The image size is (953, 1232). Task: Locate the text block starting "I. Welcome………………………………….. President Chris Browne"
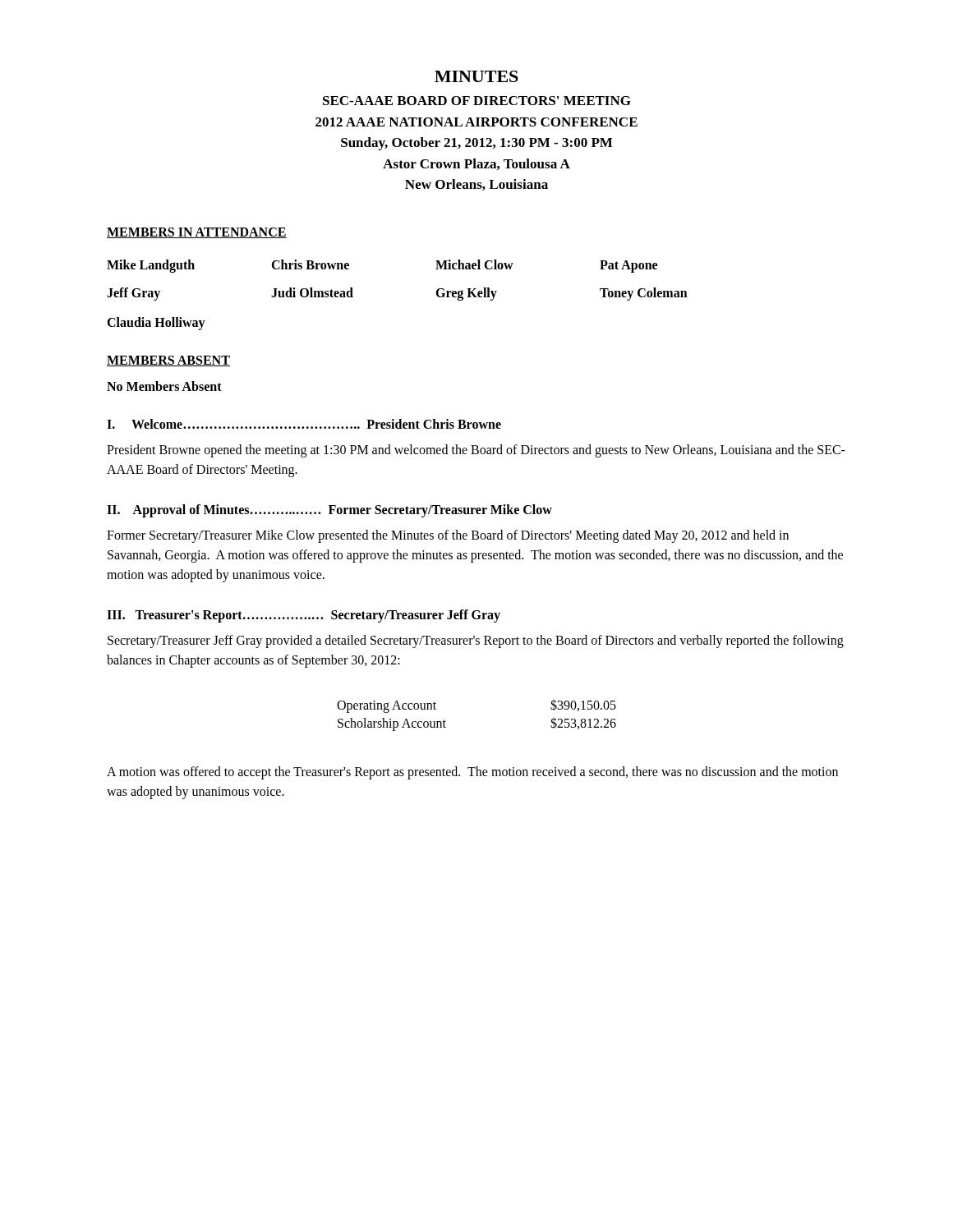304,424
